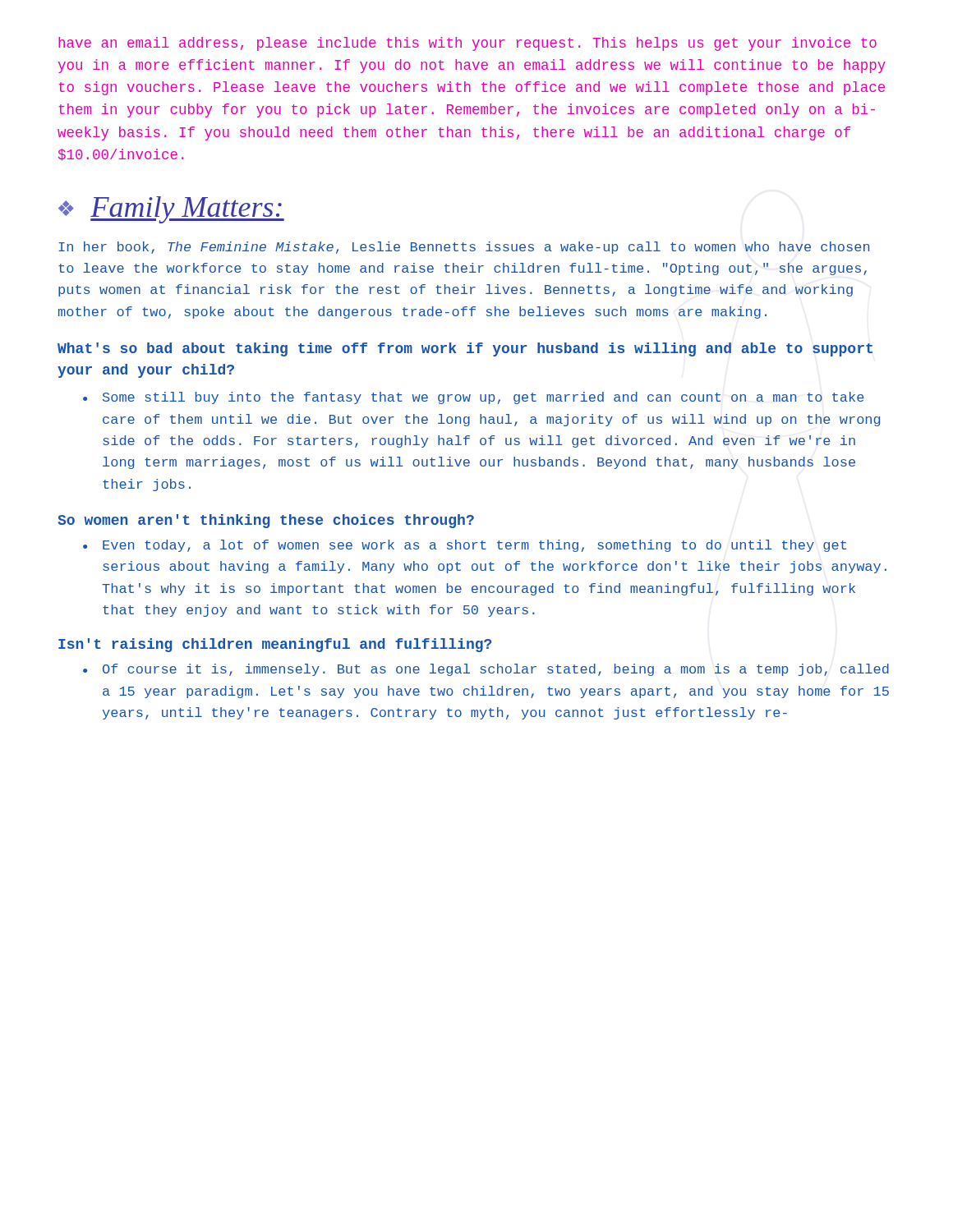Image resolution: width=953 pixels, height=1232 pixels.
Task: Click the passage that begins "have an email address, please include"
Action: click(x=472, y=99)
